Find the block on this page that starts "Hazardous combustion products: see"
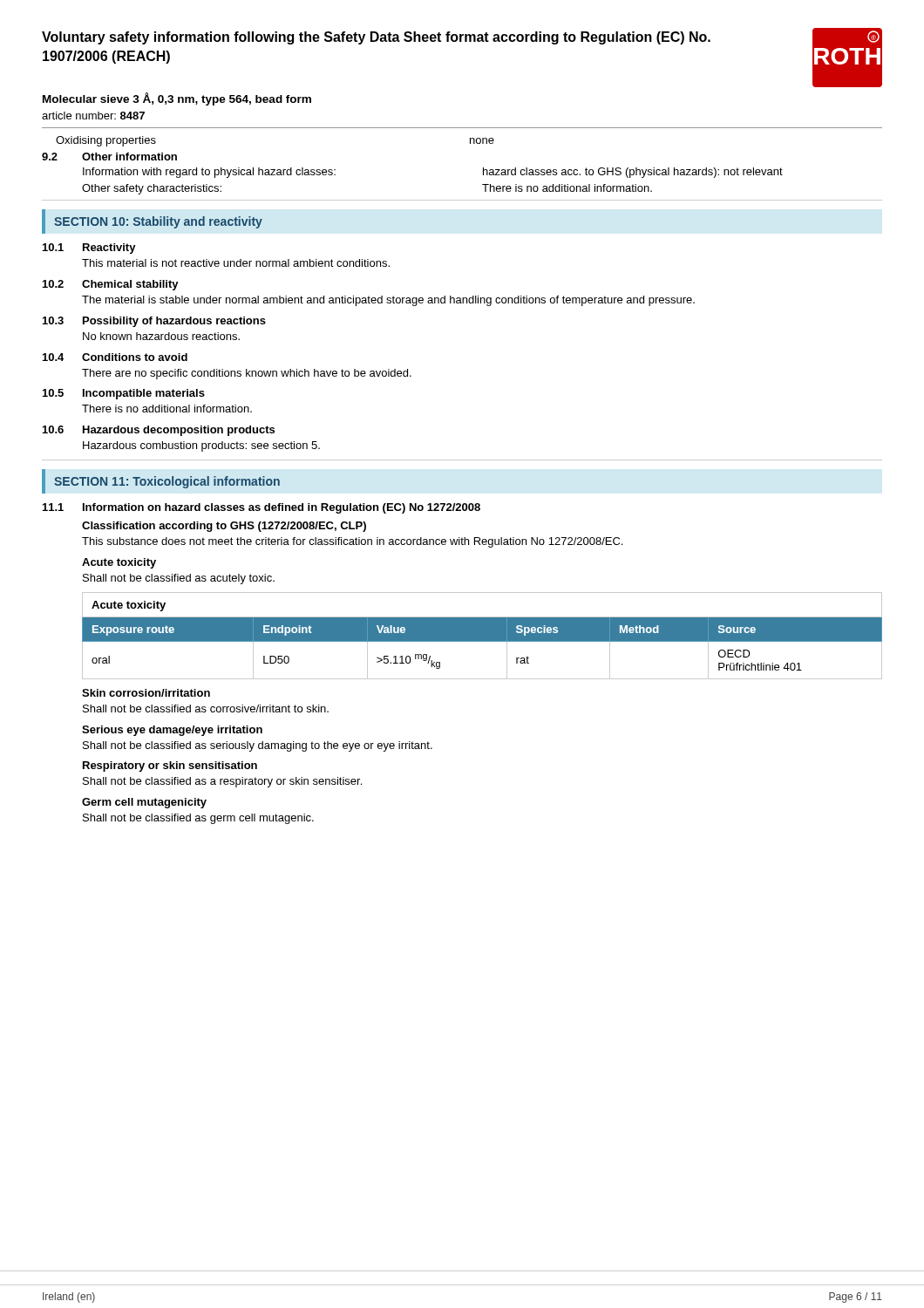The width and height of the screenshot is (924, 1308). pyautogui.click(x=201, y=445)
